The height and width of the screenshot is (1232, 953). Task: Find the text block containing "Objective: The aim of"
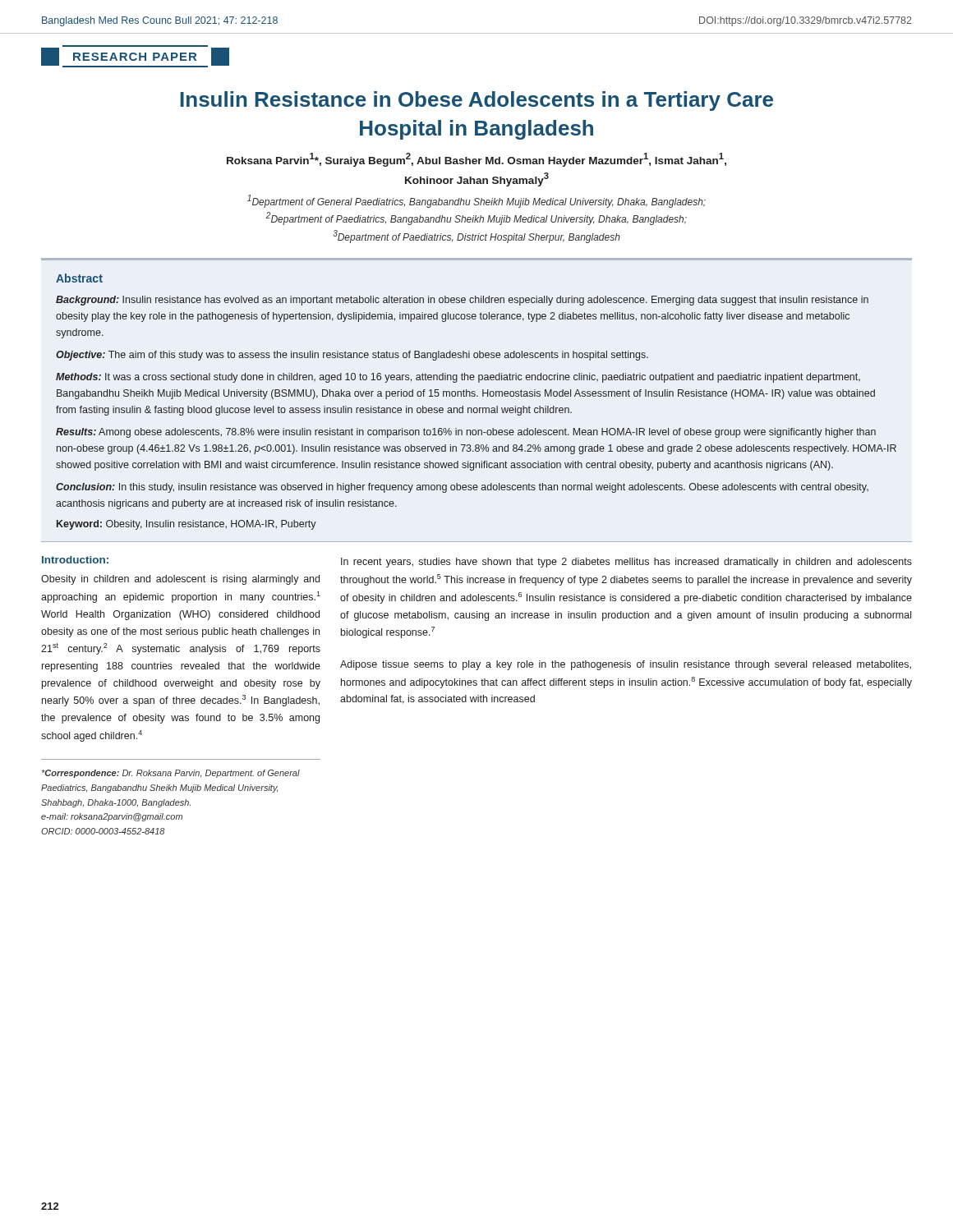[352, 355]
